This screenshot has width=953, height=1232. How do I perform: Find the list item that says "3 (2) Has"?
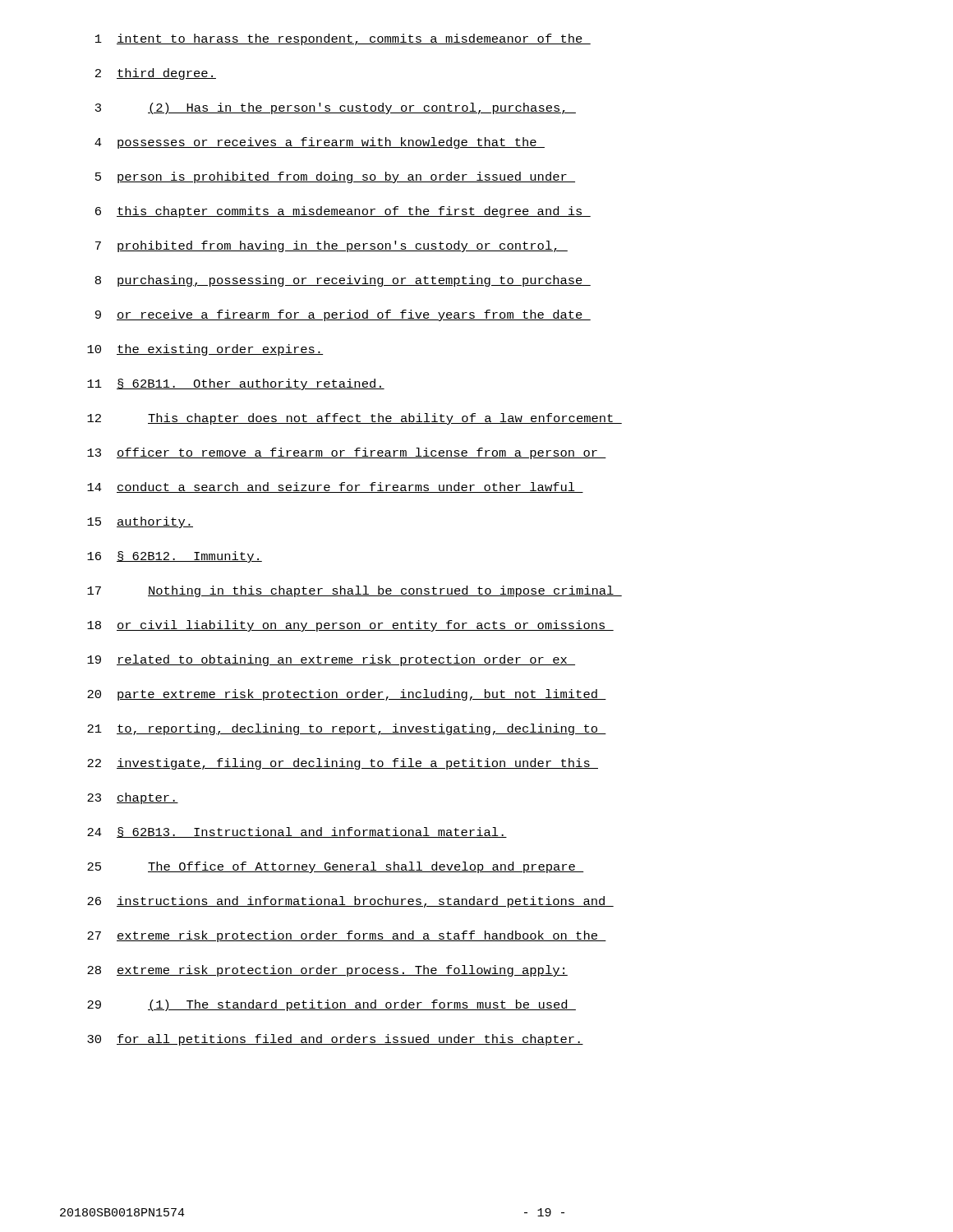pyautogui.click(x=481, y=108)
